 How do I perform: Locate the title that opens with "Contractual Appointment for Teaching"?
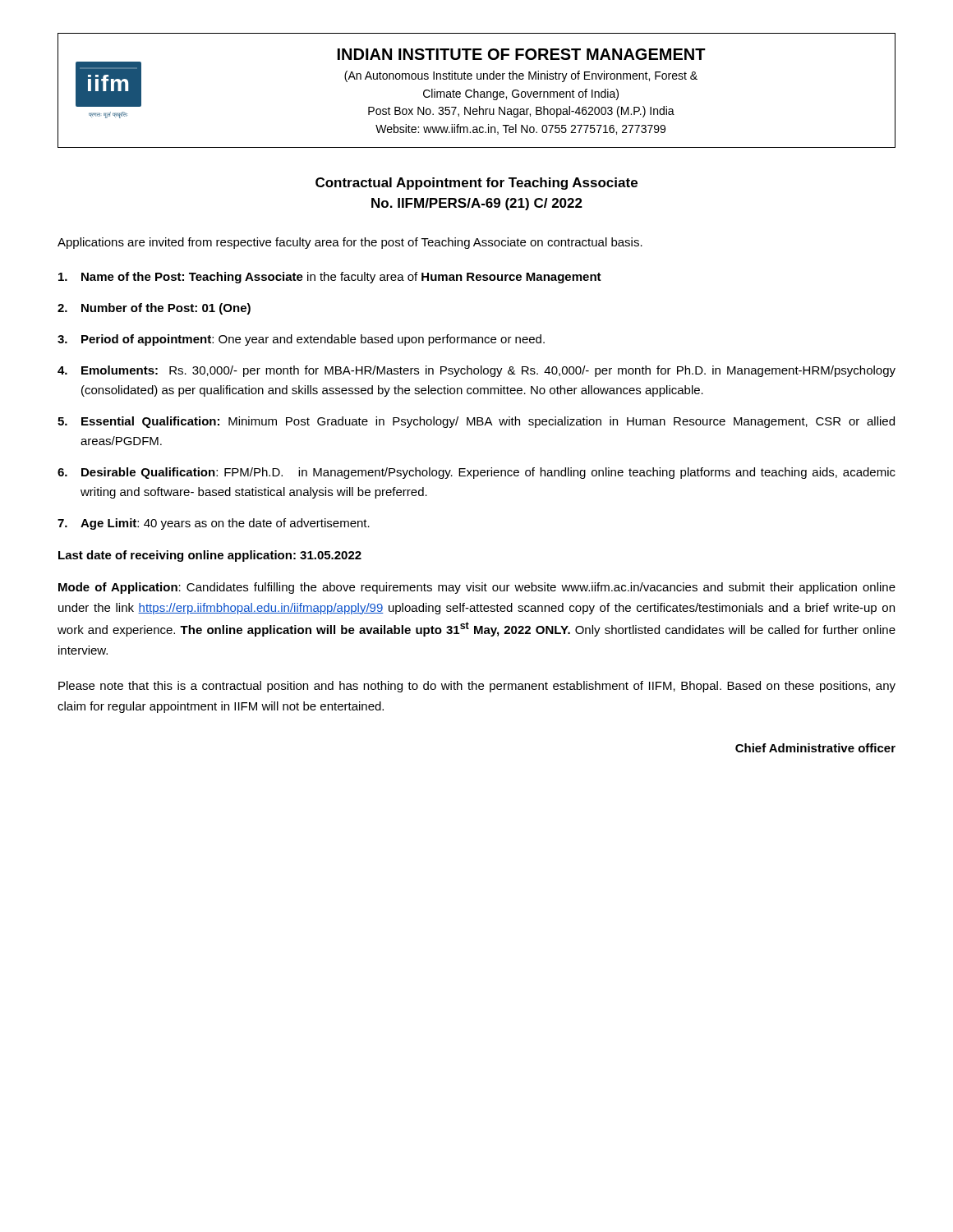[476, 193]
